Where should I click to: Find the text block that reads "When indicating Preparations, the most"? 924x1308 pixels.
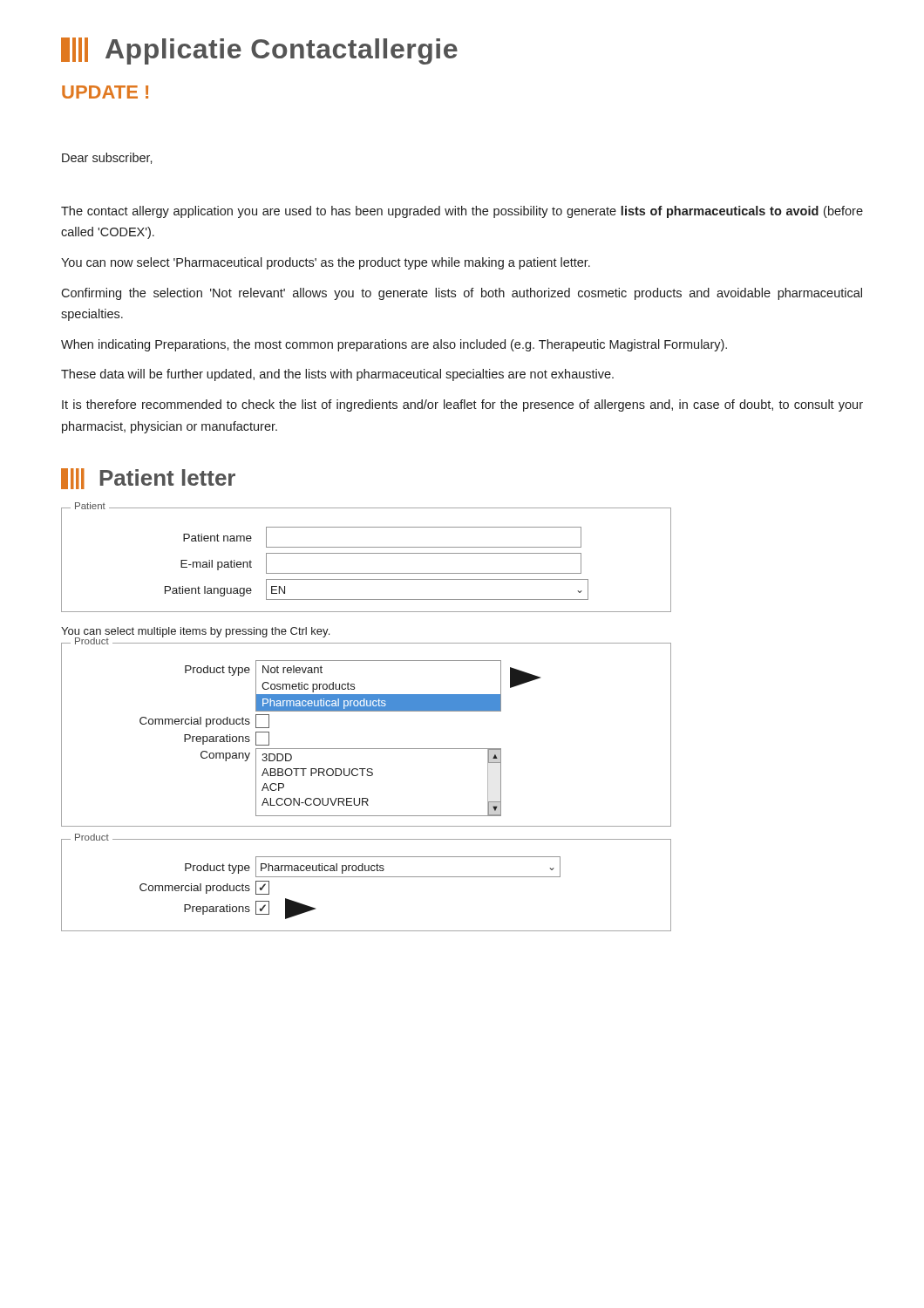(x=395, y=344)
